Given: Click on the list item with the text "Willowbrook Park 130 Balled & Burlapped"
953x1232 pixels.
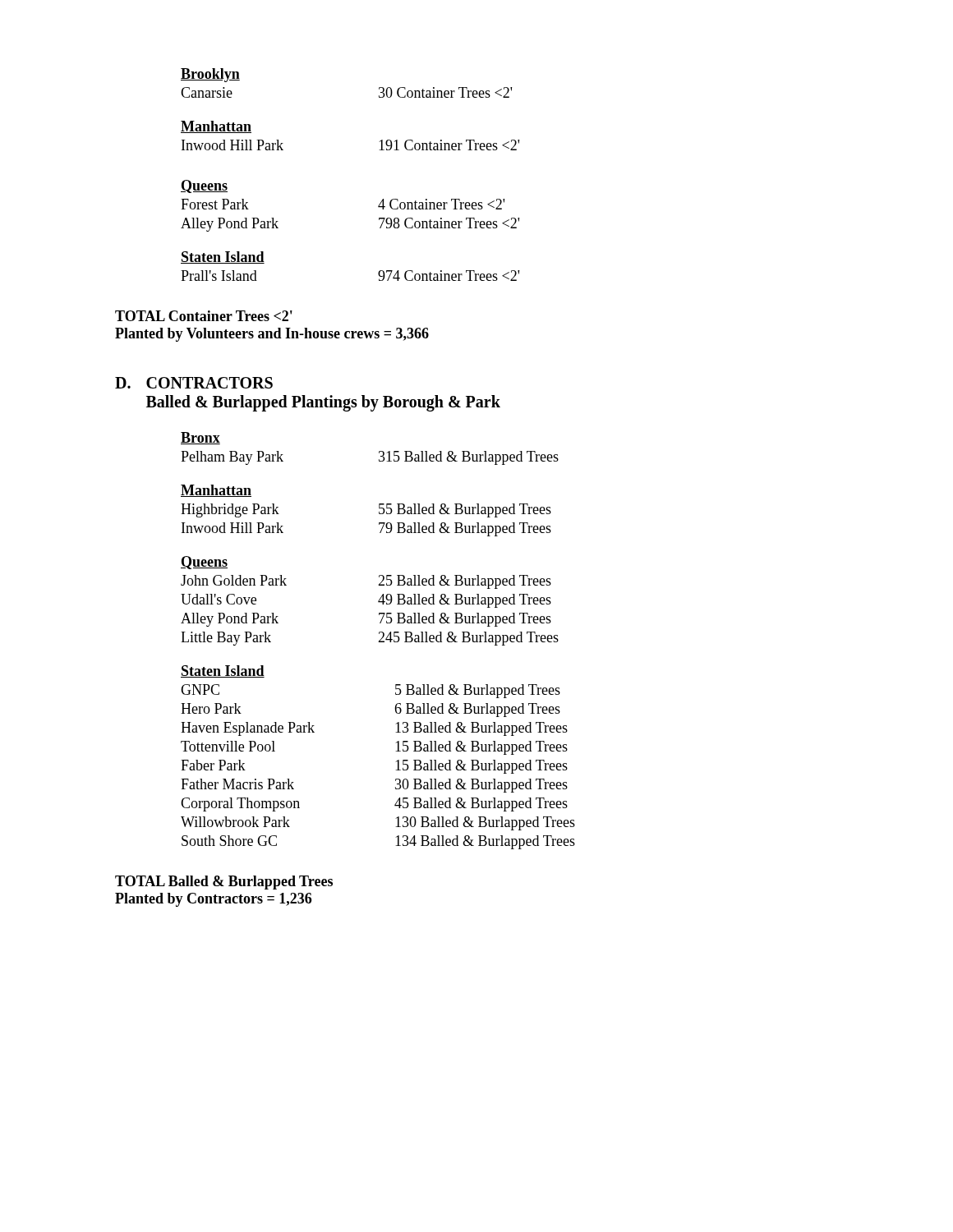Looking at the screenshot, I should pos(526,823).
